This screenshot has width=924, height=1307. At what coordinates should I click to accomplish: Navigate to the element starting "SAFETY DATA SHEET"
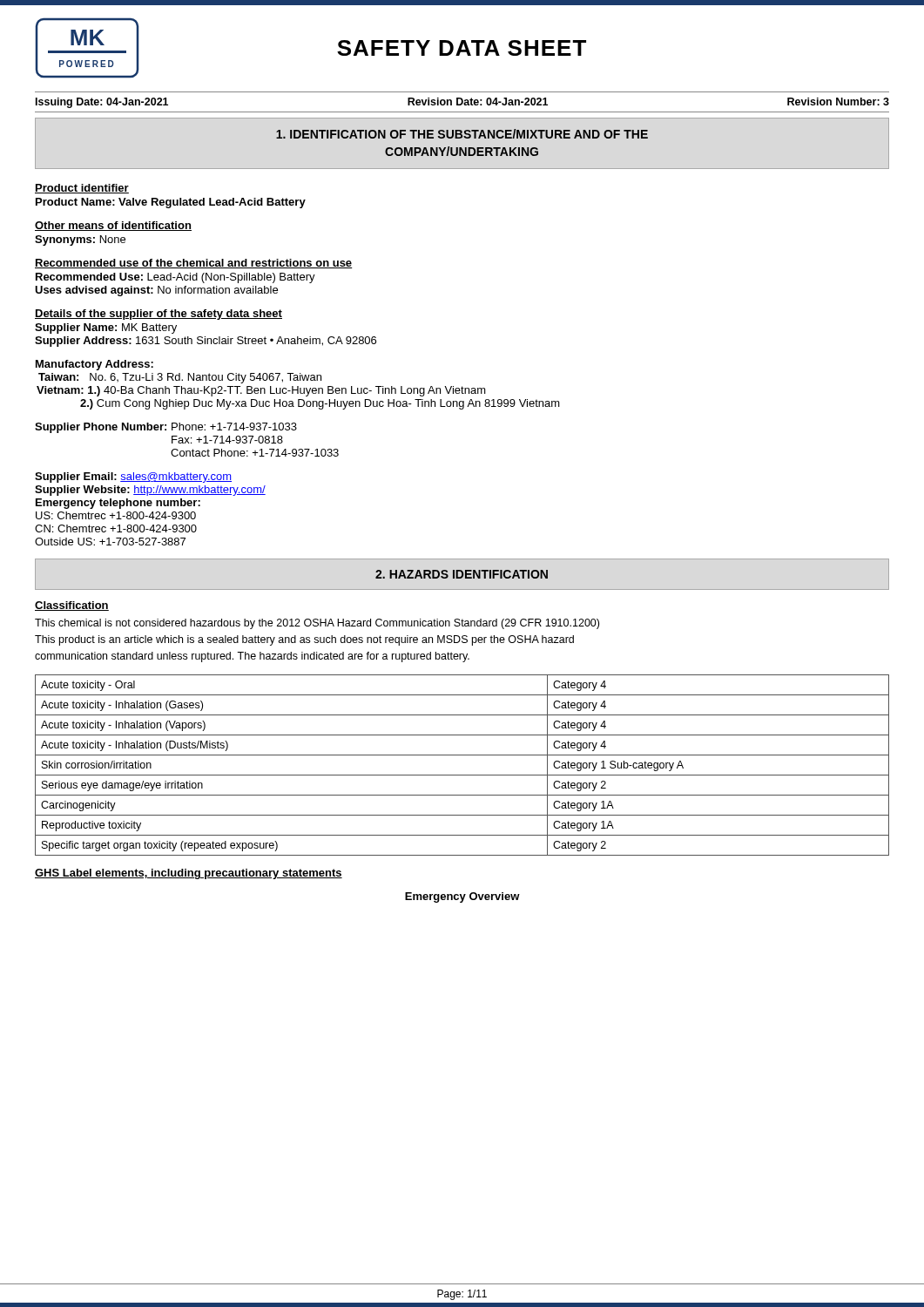(x=462, y=48)
